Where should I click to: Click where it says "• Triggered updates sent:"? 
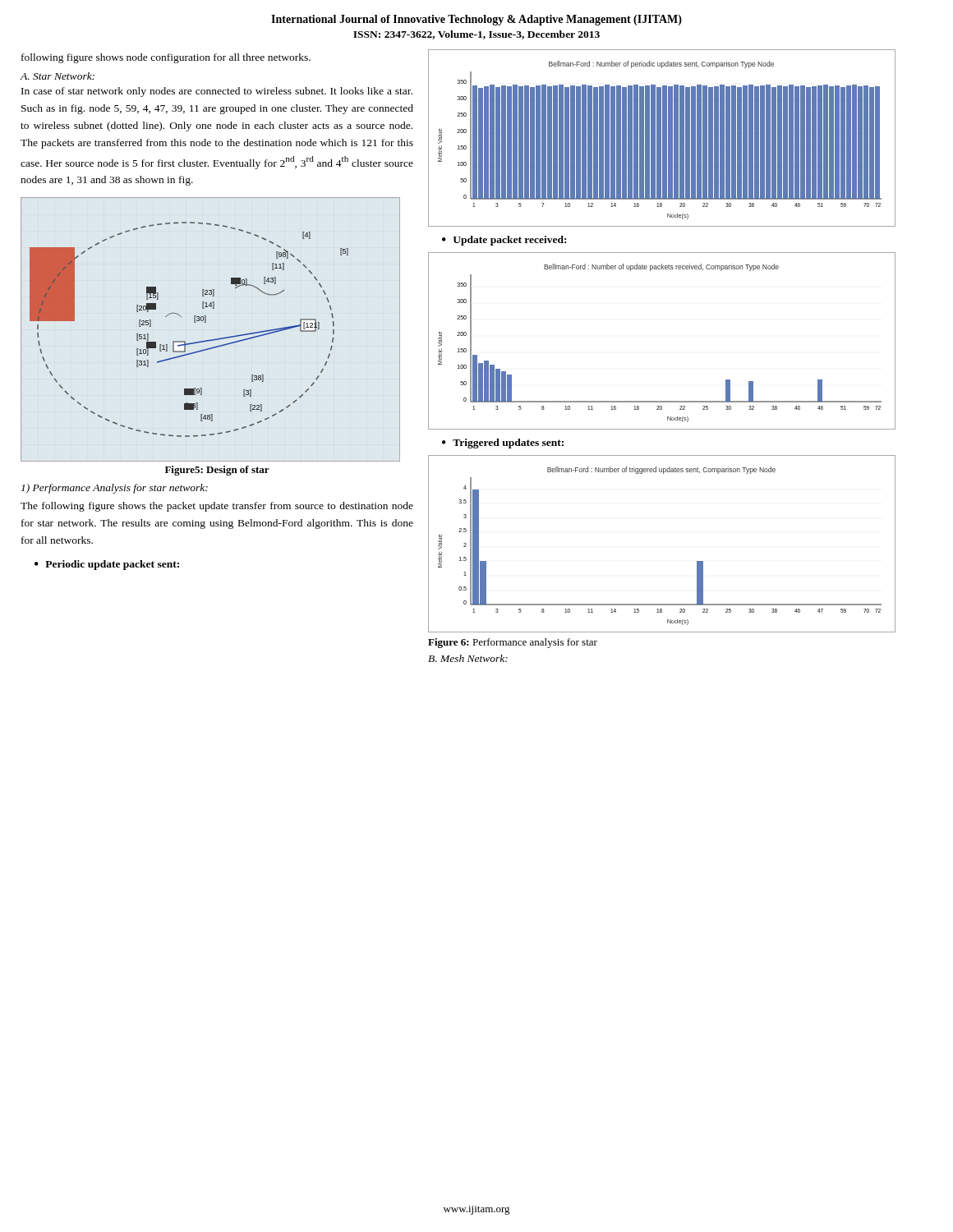(503, 444)
